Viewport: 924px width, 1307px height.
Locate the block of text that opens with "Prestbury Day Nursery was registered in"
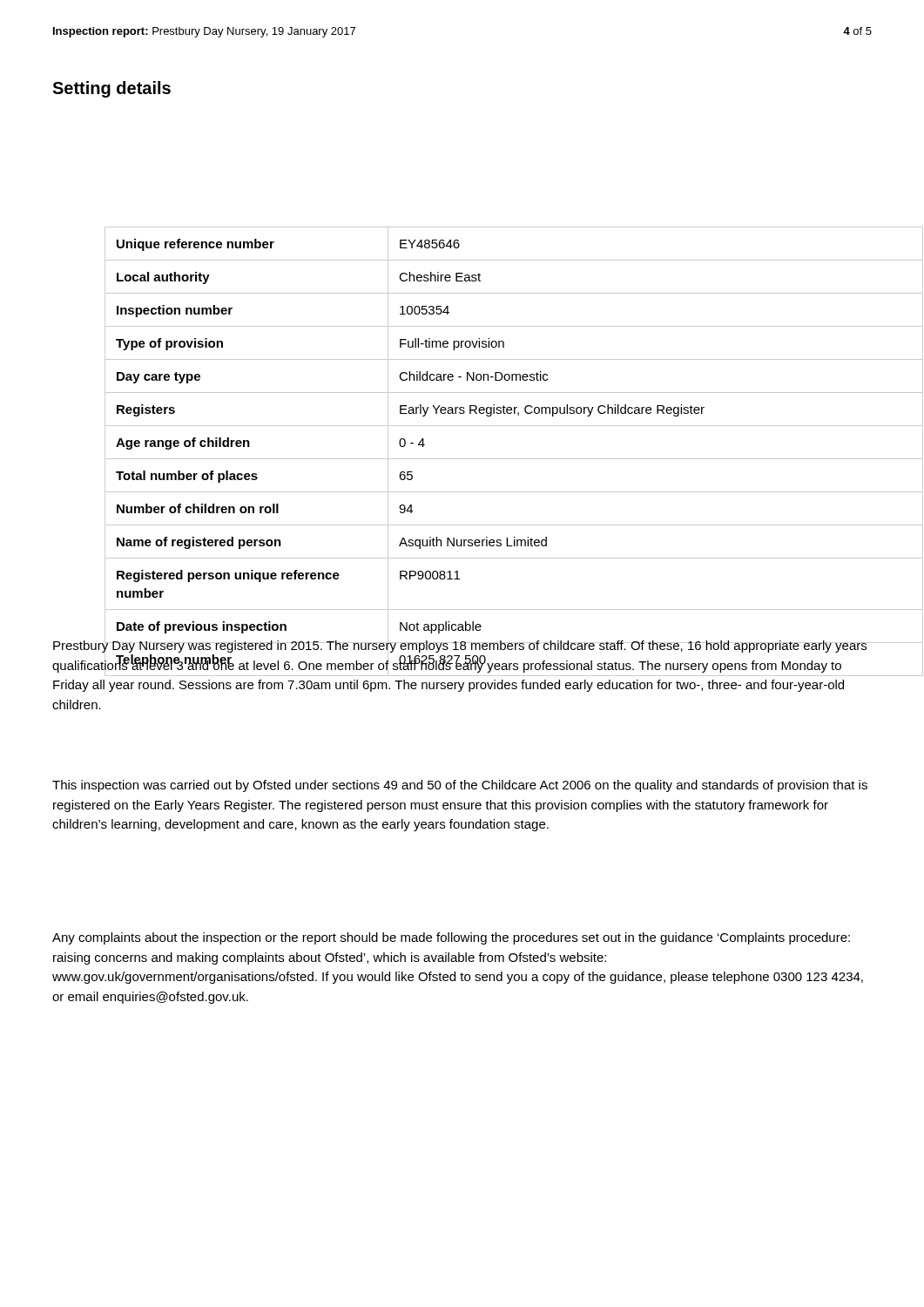pos(460,675)
